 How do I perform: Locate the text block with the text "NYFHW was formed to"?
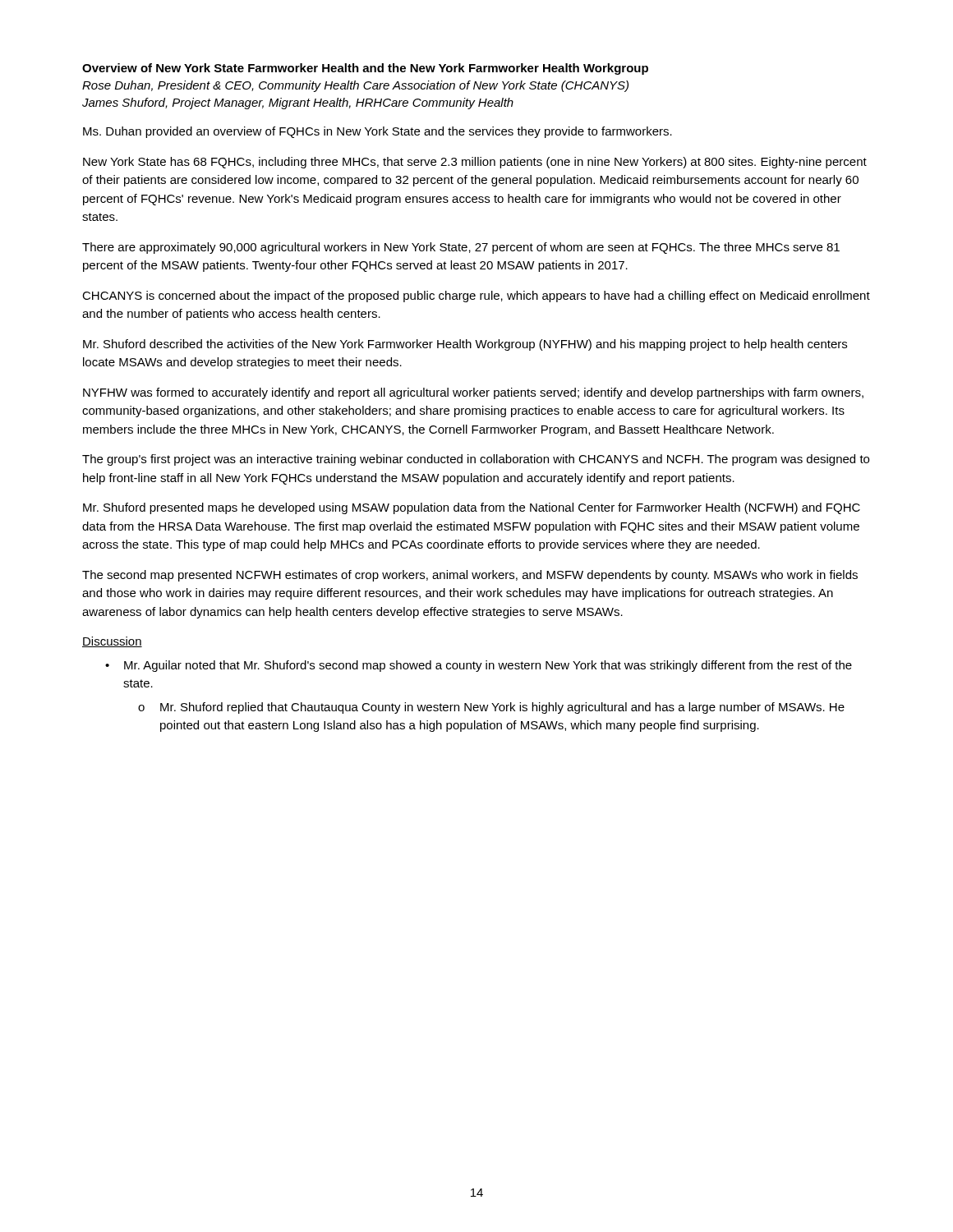(x=473, y=410)
